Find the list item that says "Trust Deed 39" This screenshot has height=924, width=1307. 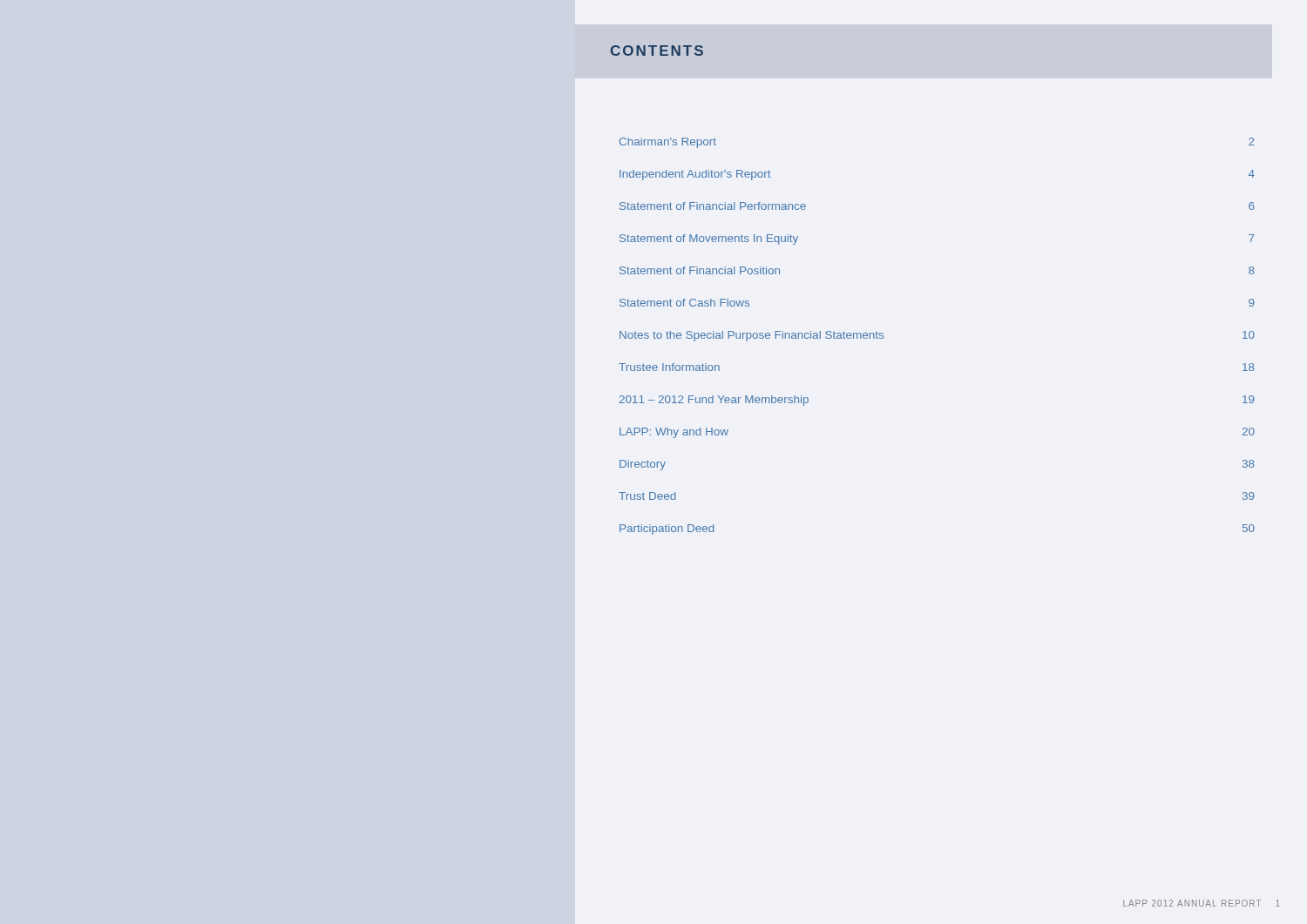(x=643, y=496)
